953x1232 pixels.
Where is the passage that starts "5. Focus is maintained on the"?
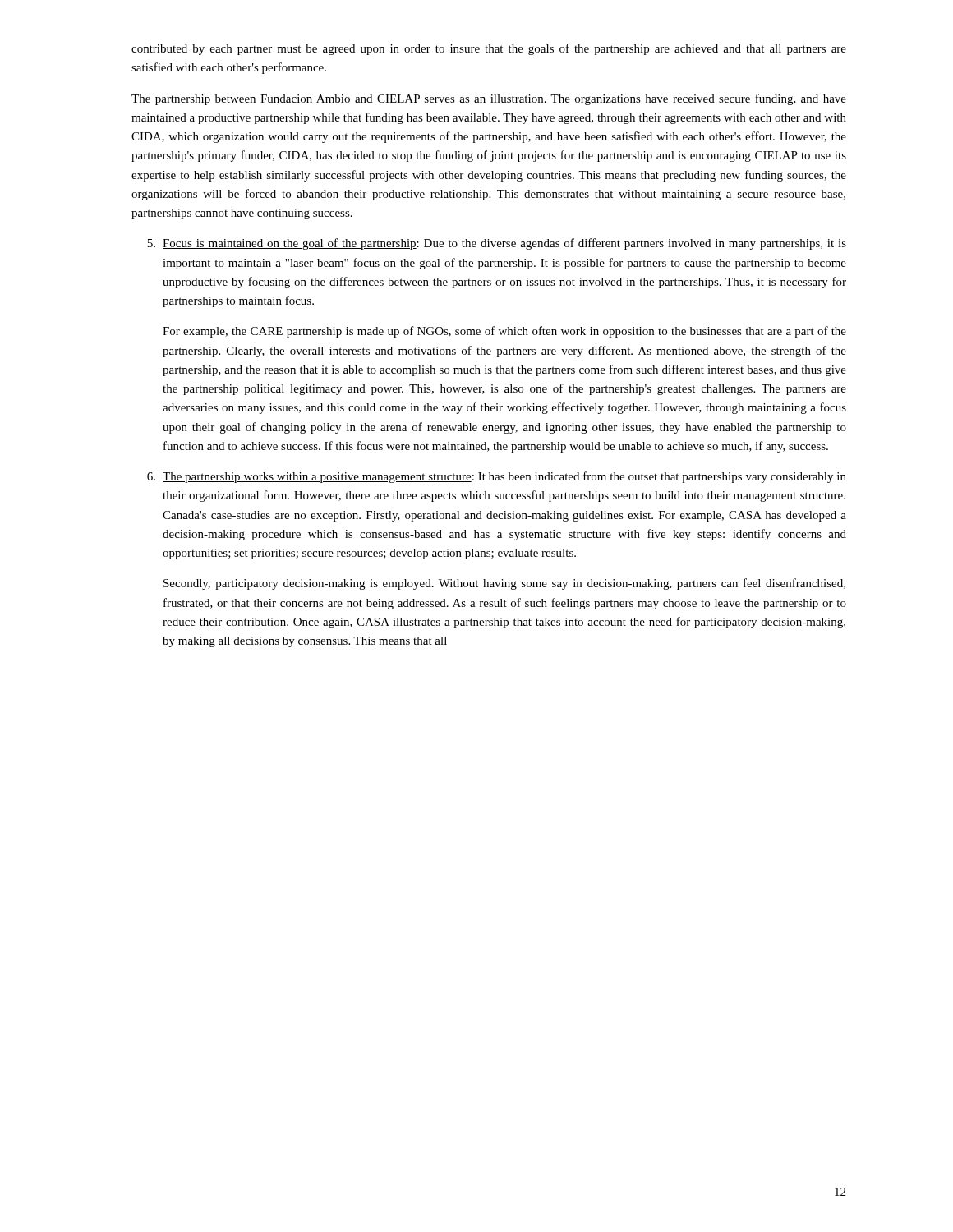tap(489, 273)
